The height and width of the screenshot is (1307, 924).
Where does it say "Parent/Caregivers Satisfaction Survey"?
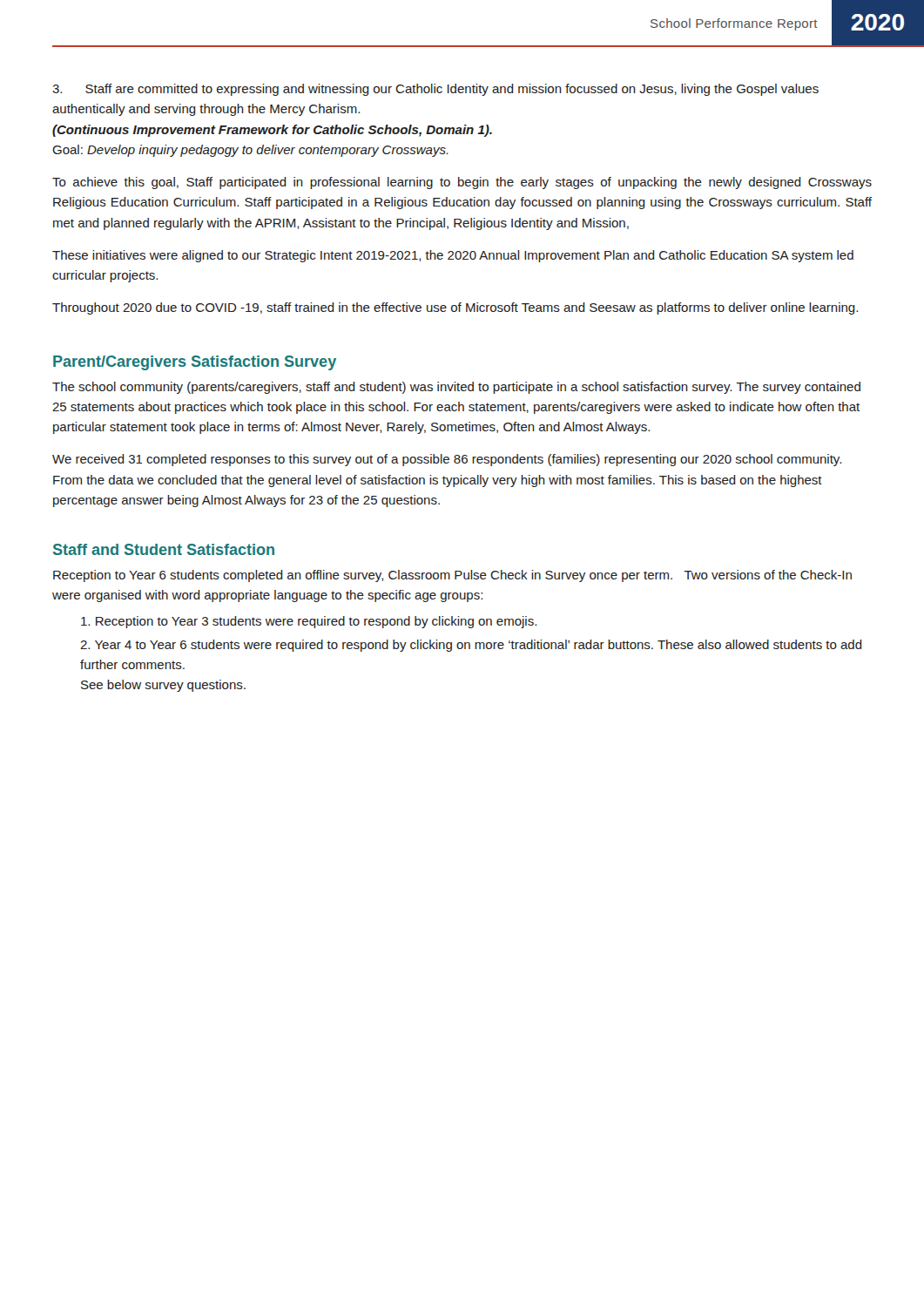[x=194, y=361]
